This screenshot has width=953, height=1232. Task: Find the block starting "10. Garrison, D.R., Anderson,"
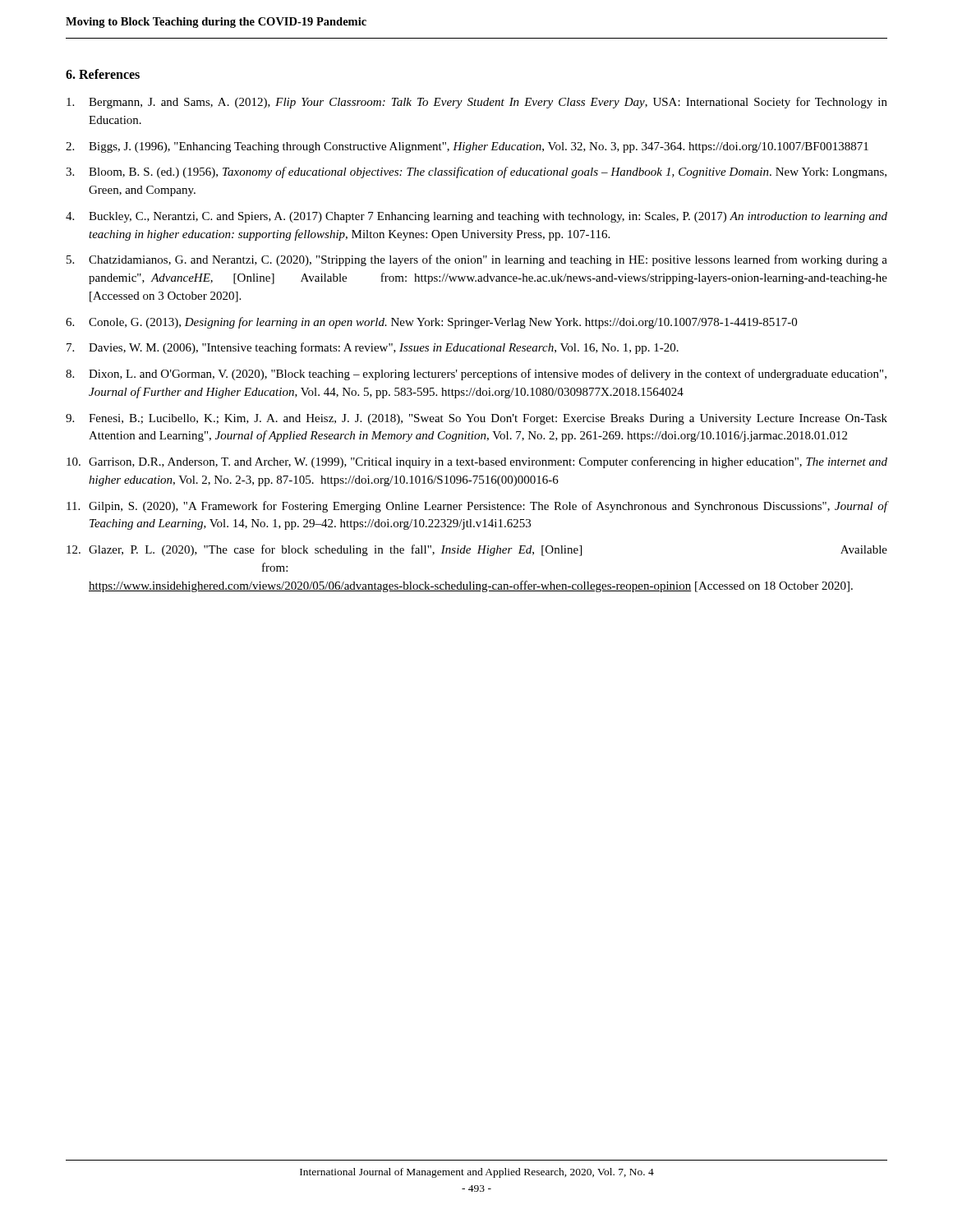476,471
